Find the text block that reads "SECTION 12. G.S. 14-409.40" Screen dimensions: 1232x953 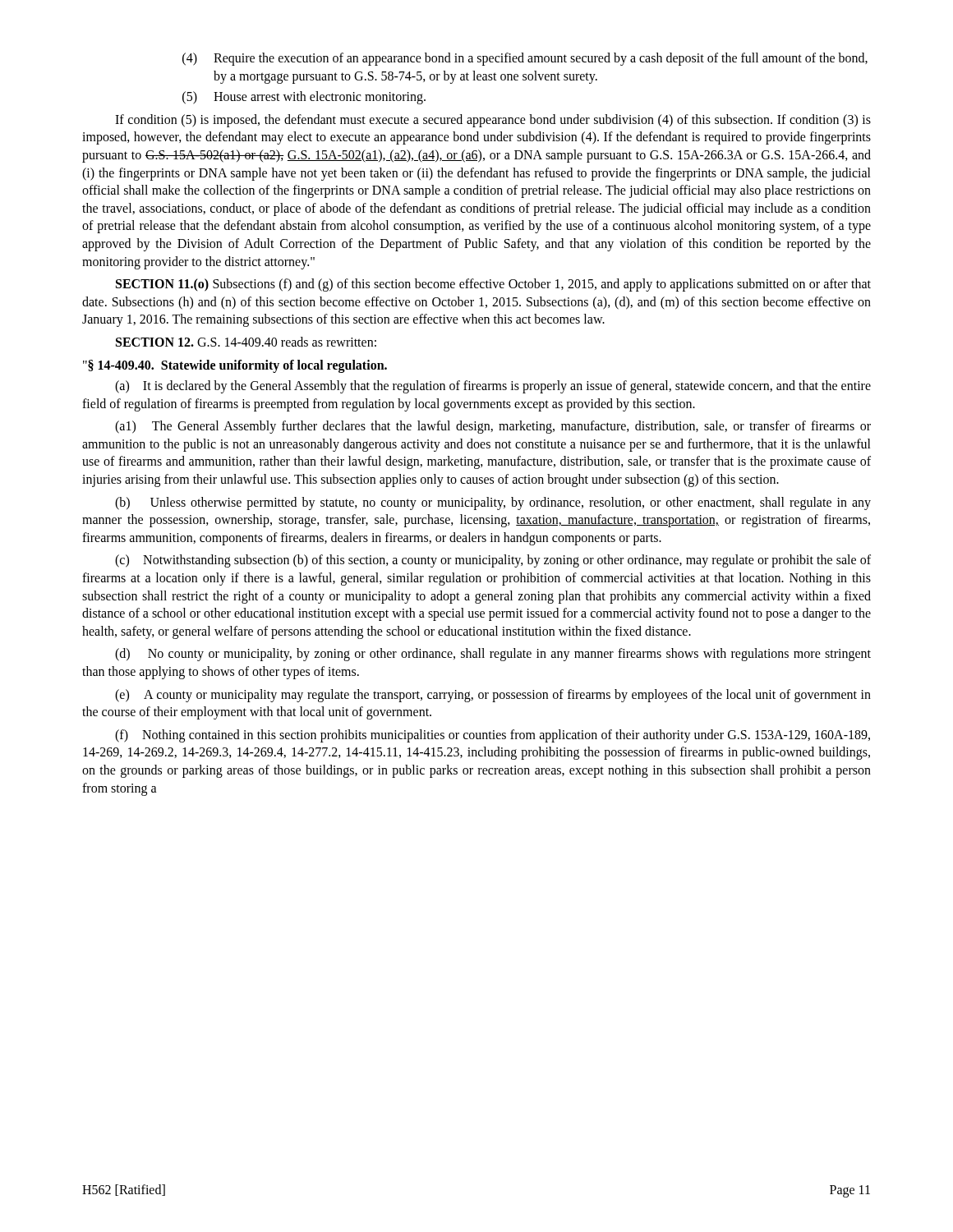point(246,342)
